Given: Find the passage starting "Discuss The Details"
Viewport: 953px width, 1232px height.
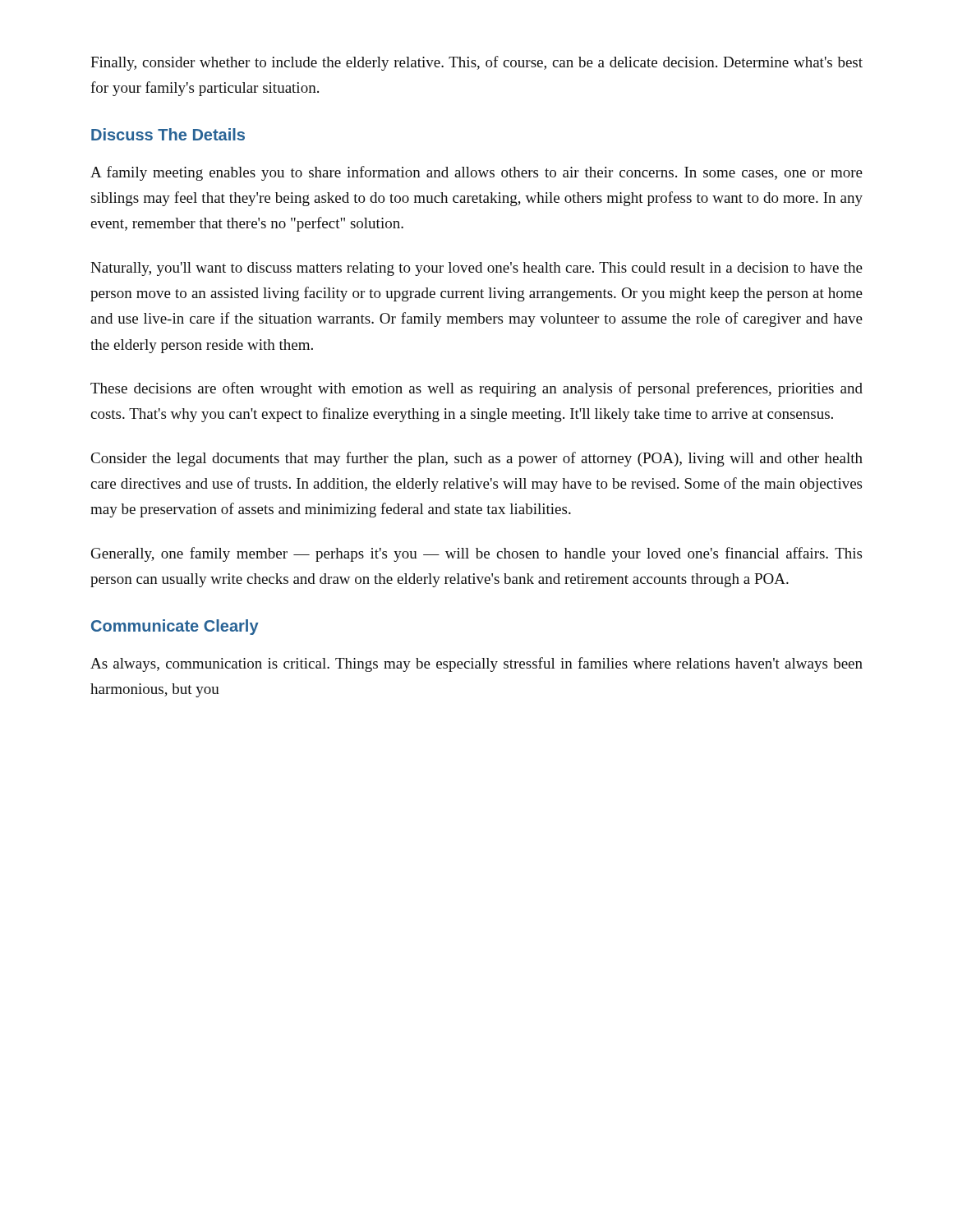Looking at the screenshot, I should click(x=168, y=134).
